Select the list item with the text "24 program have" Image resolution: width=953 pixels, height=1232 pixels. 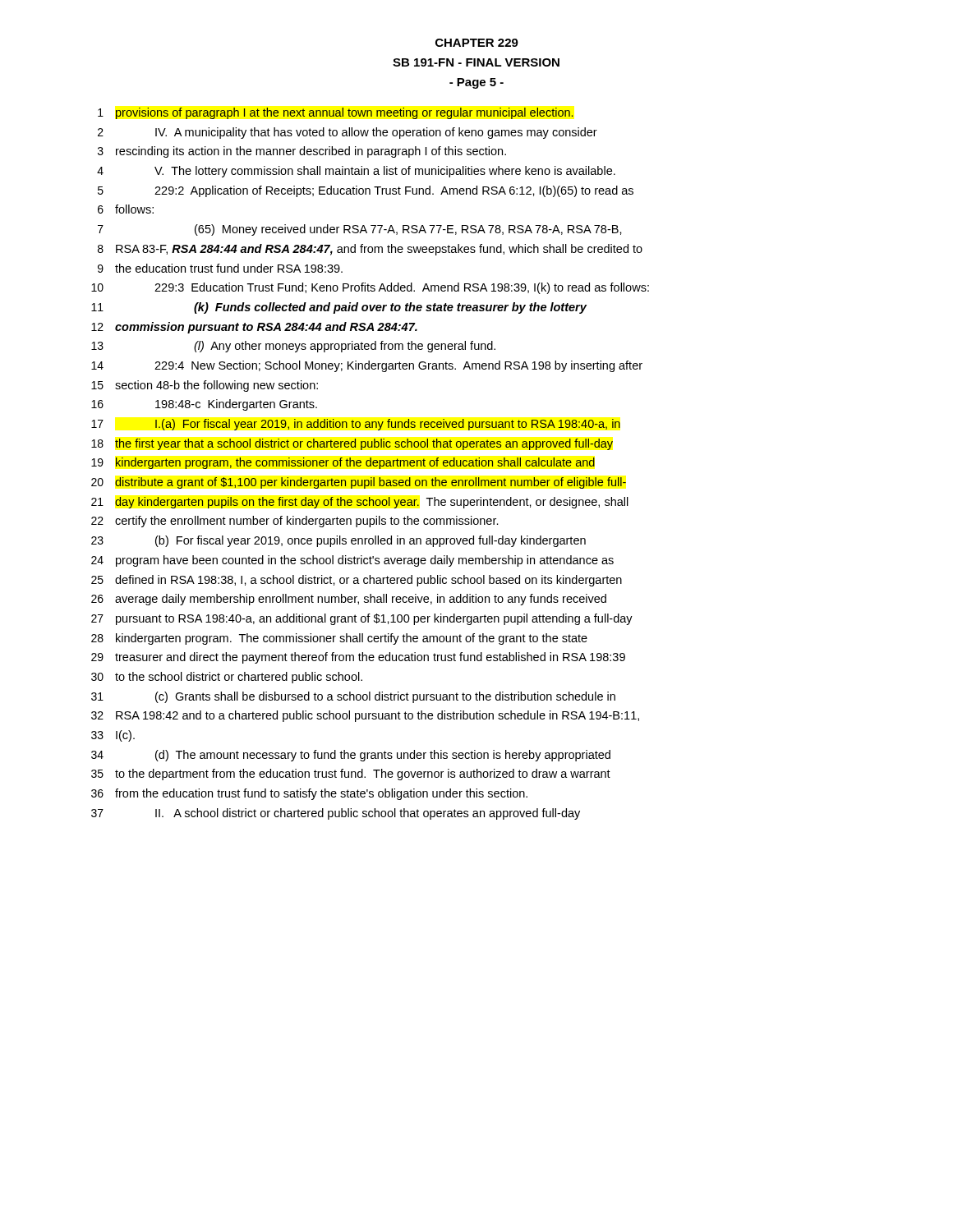(x=476, y=560)
